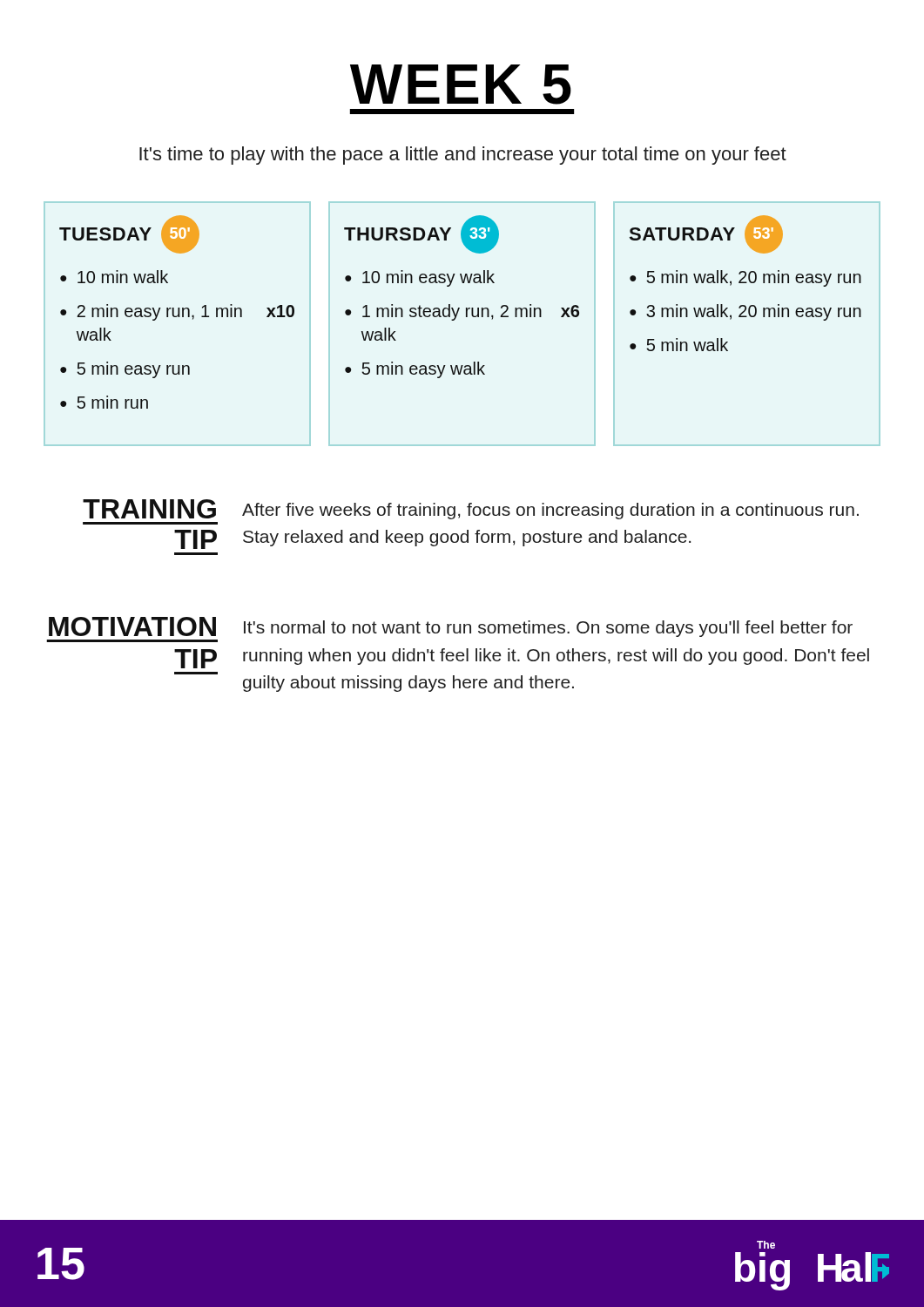Screen dimensions: 1307x924
Task: Find the element starting "TRAINING TIP"
Action: click(126, 525)
